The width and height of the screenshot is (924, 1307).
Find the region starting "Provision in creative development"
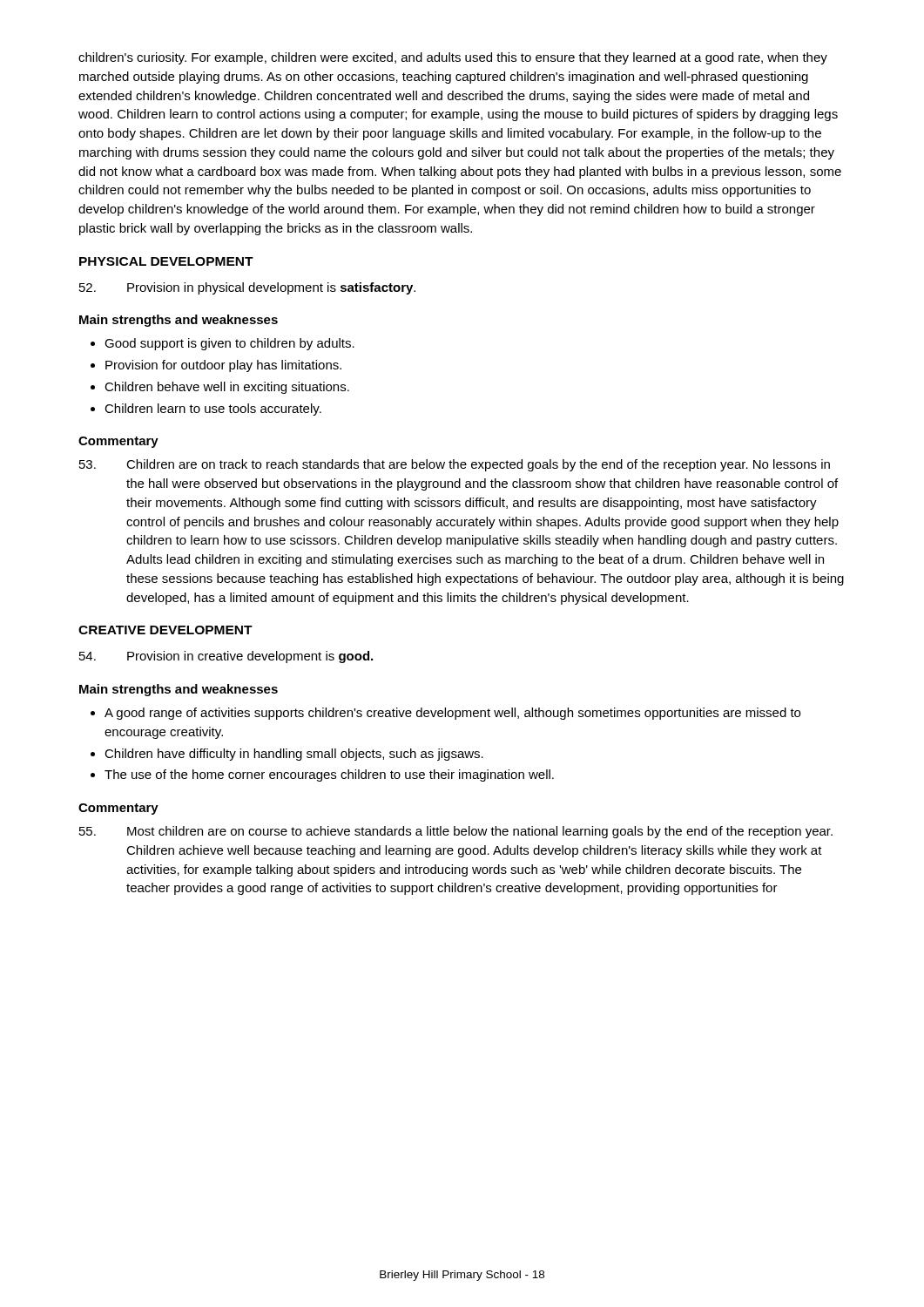(x=226, y=657)
